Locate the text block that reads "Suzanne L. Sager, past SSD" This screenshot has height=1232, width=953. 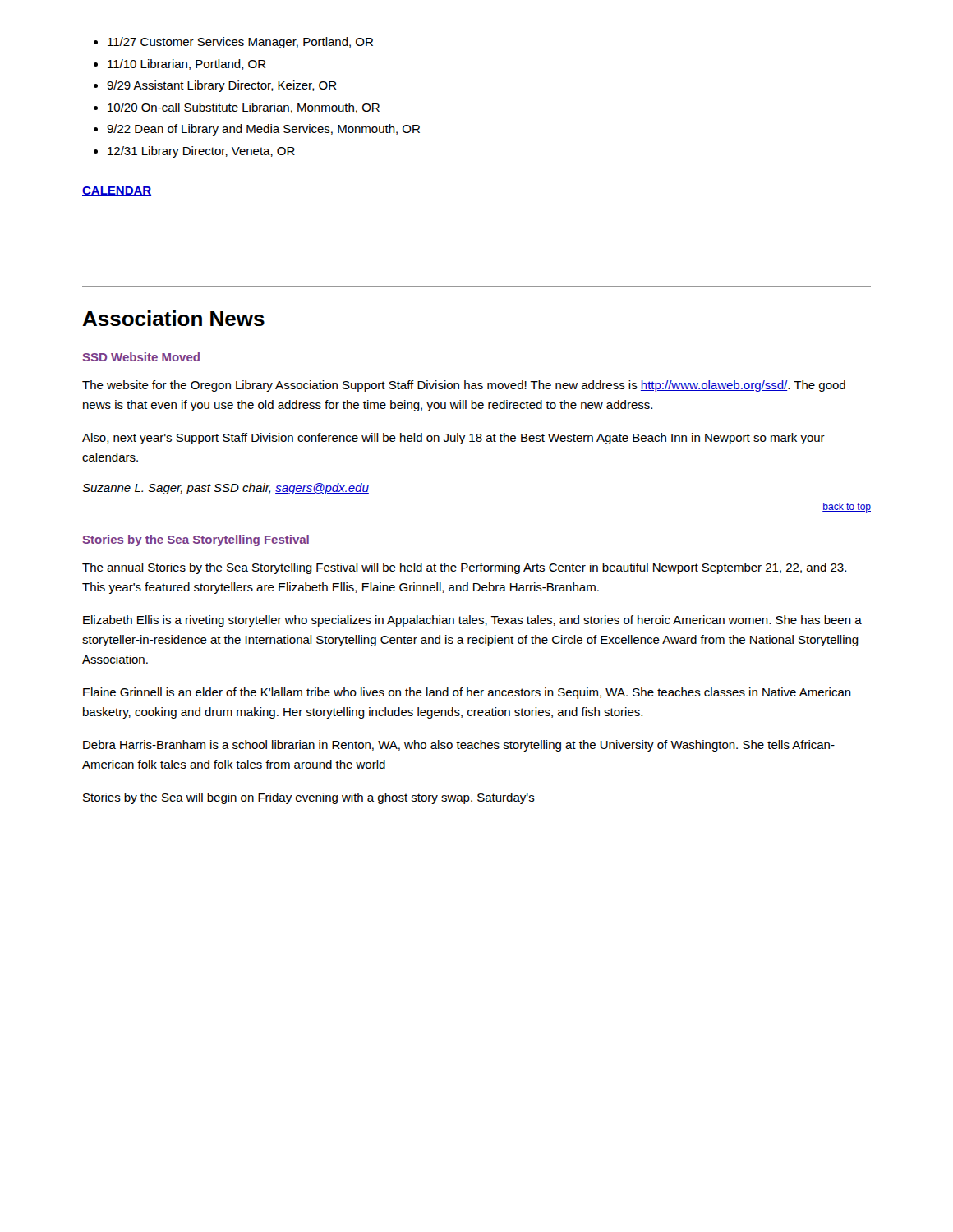pyautogui.click(x=226, y=489)
